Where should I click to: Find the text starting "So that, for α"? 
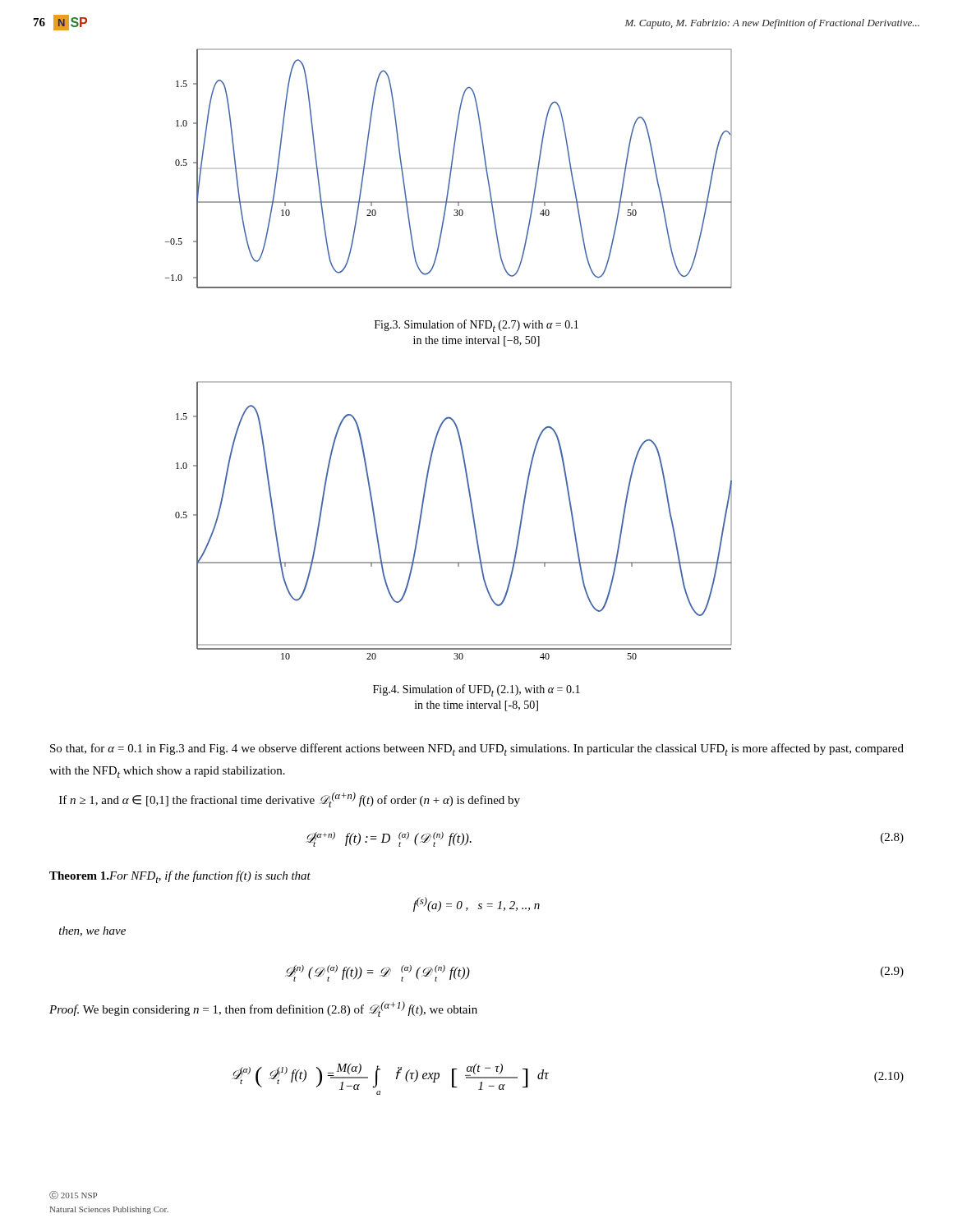point(476,761)
